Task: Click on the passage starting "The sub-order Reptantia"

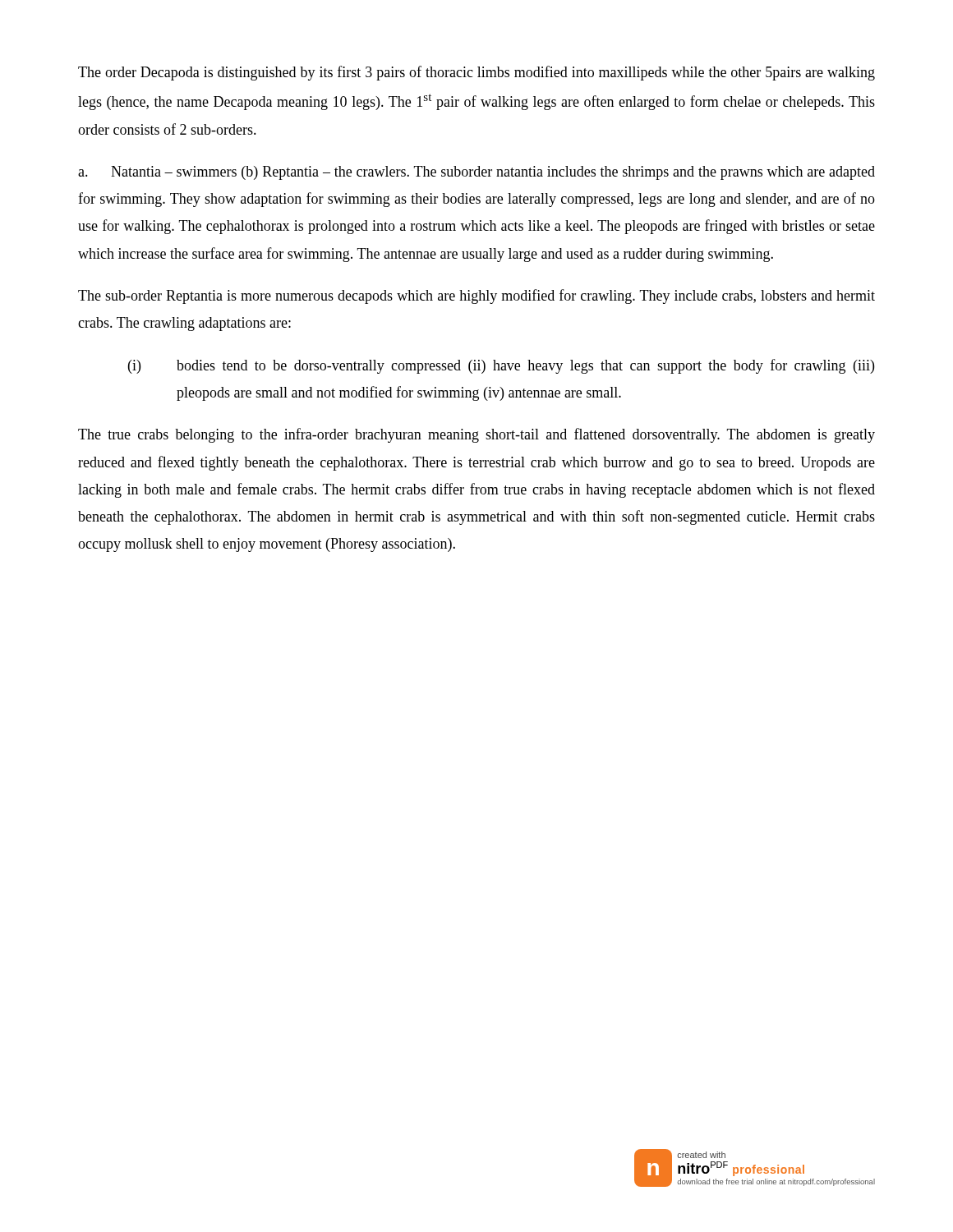Action: 476,309
